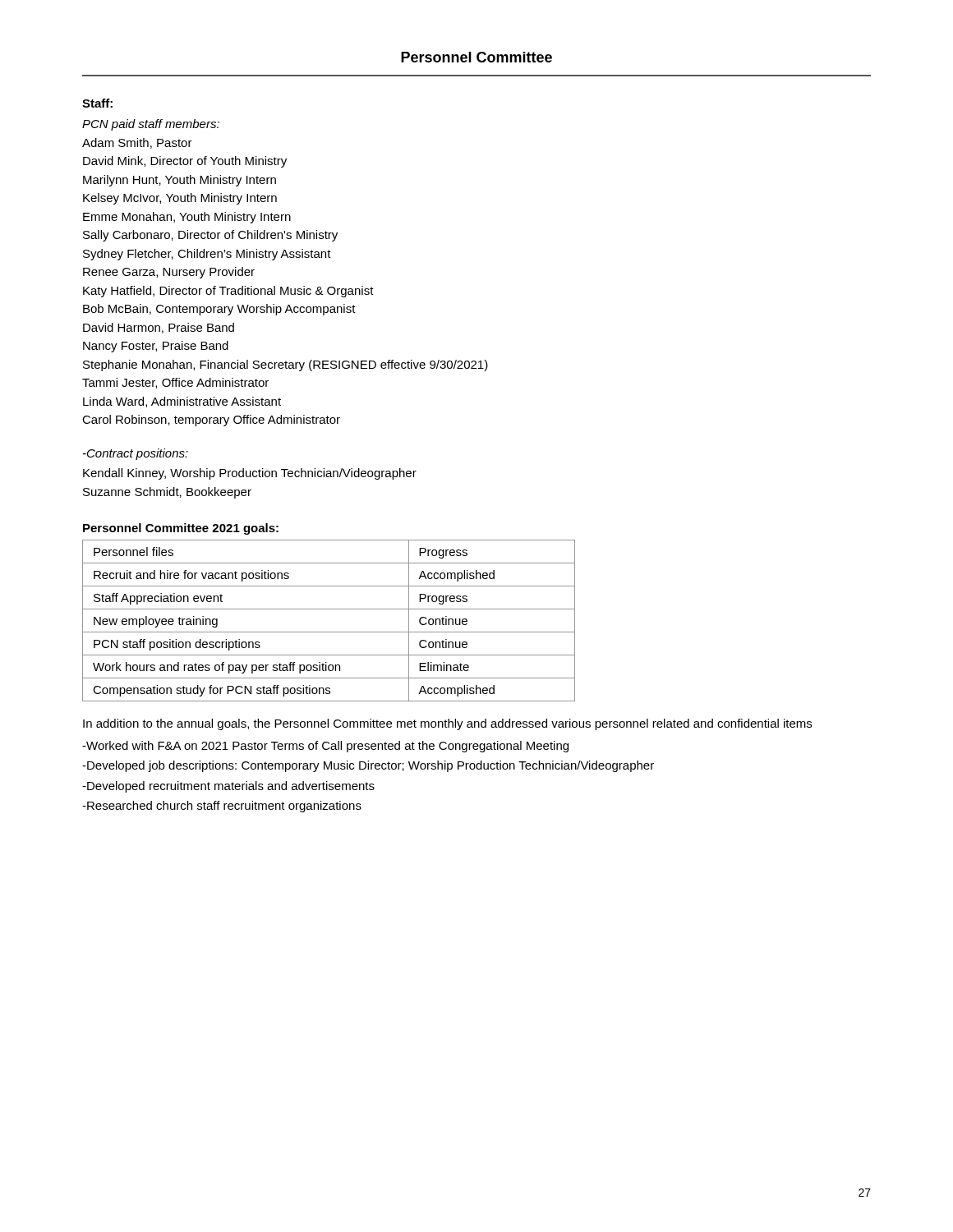Viewport: 953px width, 1232px height.
Task: Point to "Renee Garza, Nursery Provider"
Action: 168,271
